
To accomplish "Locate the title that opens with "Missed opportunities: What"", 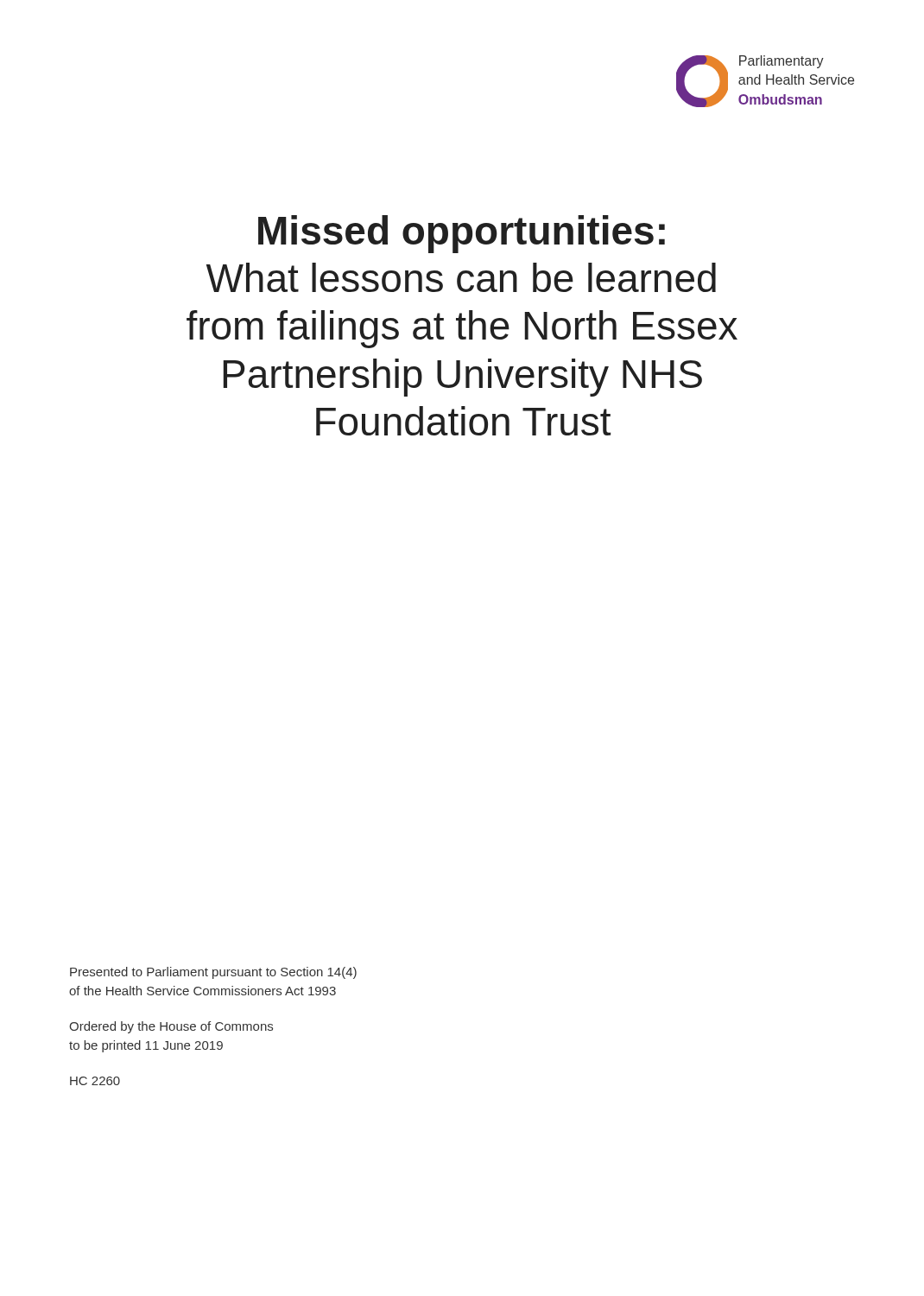I will pyautogui.click(x=462, y=327).
